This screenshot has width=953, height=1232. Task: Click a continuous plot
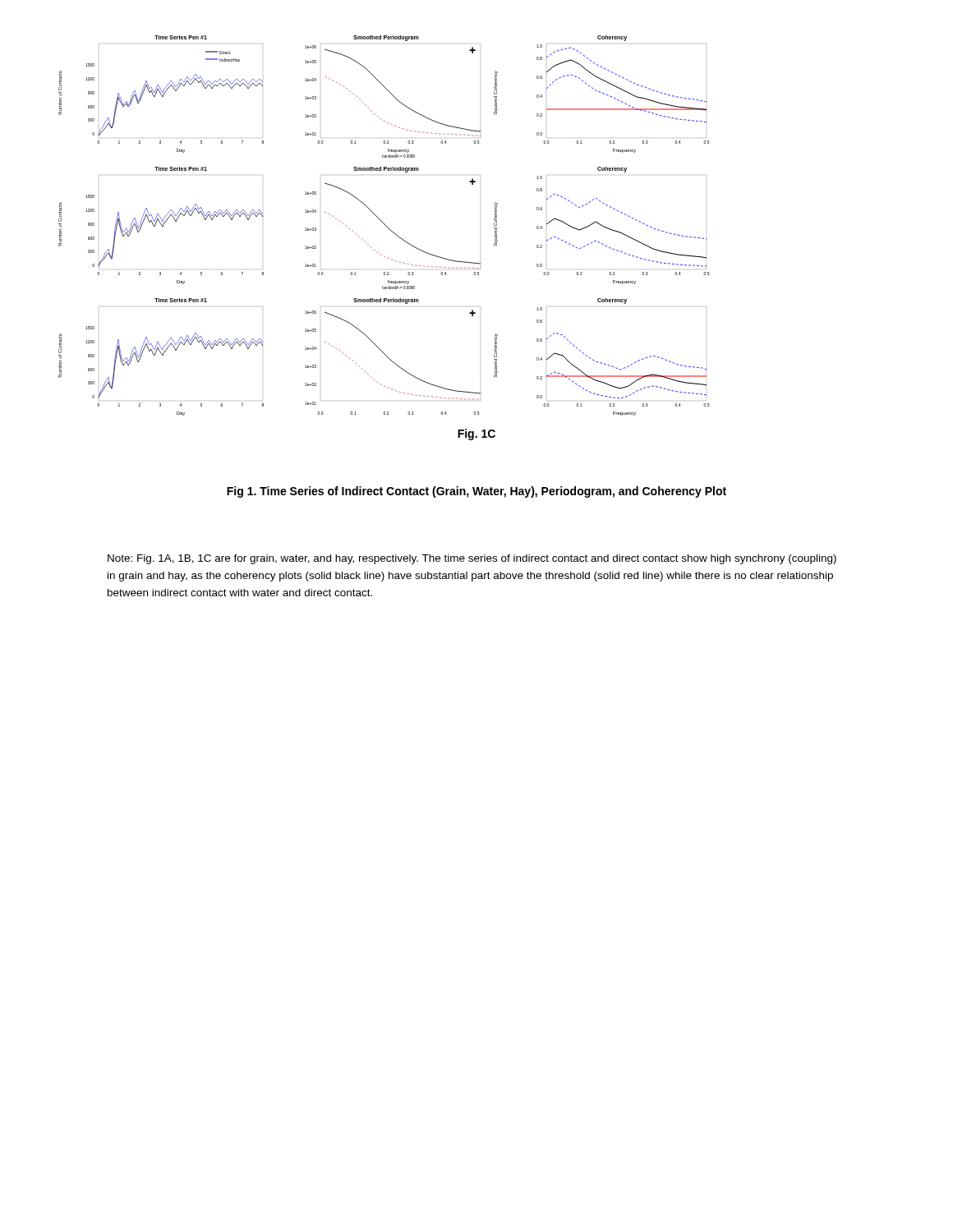476,222
